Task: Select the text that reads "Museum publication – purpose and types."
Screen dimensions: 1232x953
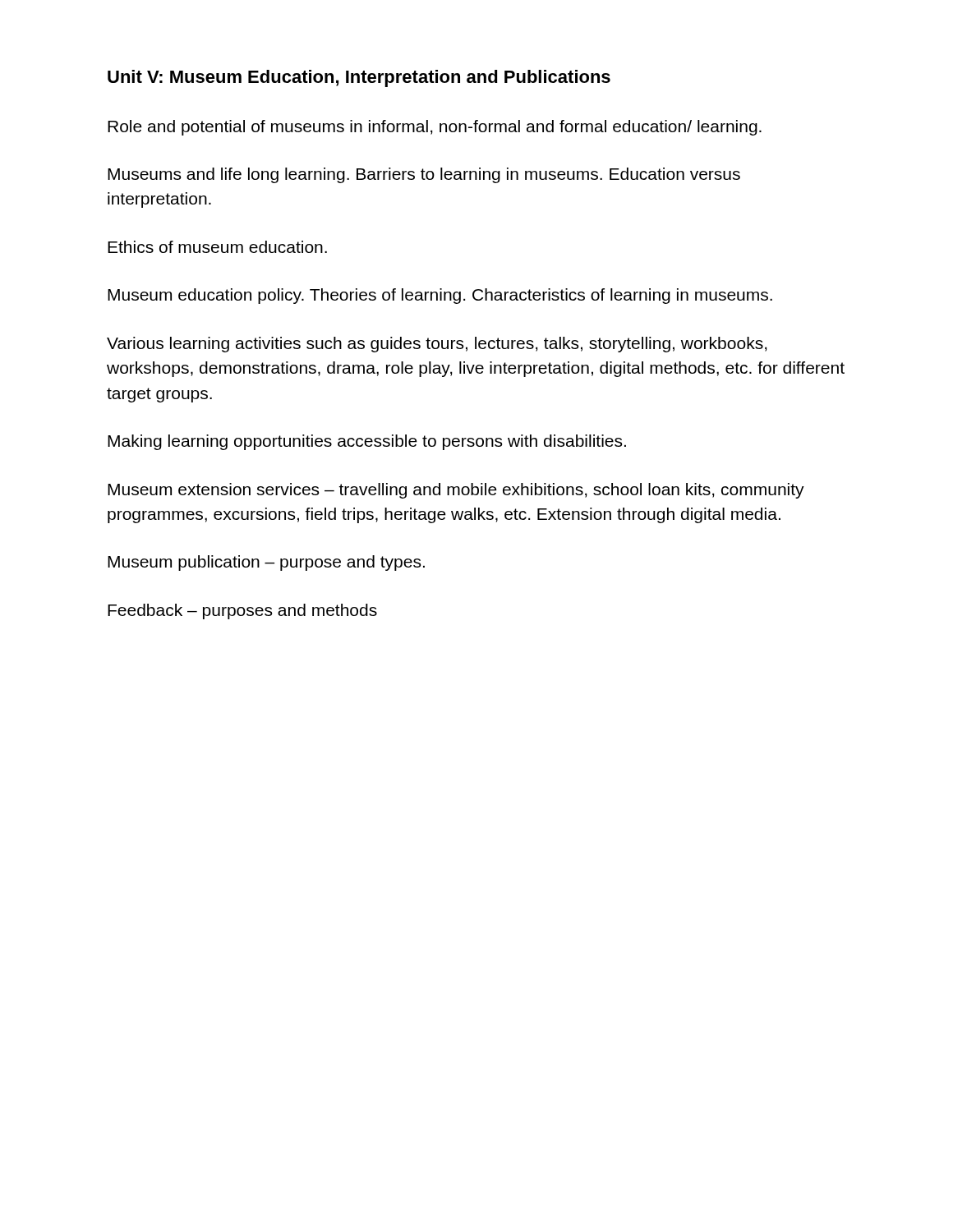Action: point(267,562)
